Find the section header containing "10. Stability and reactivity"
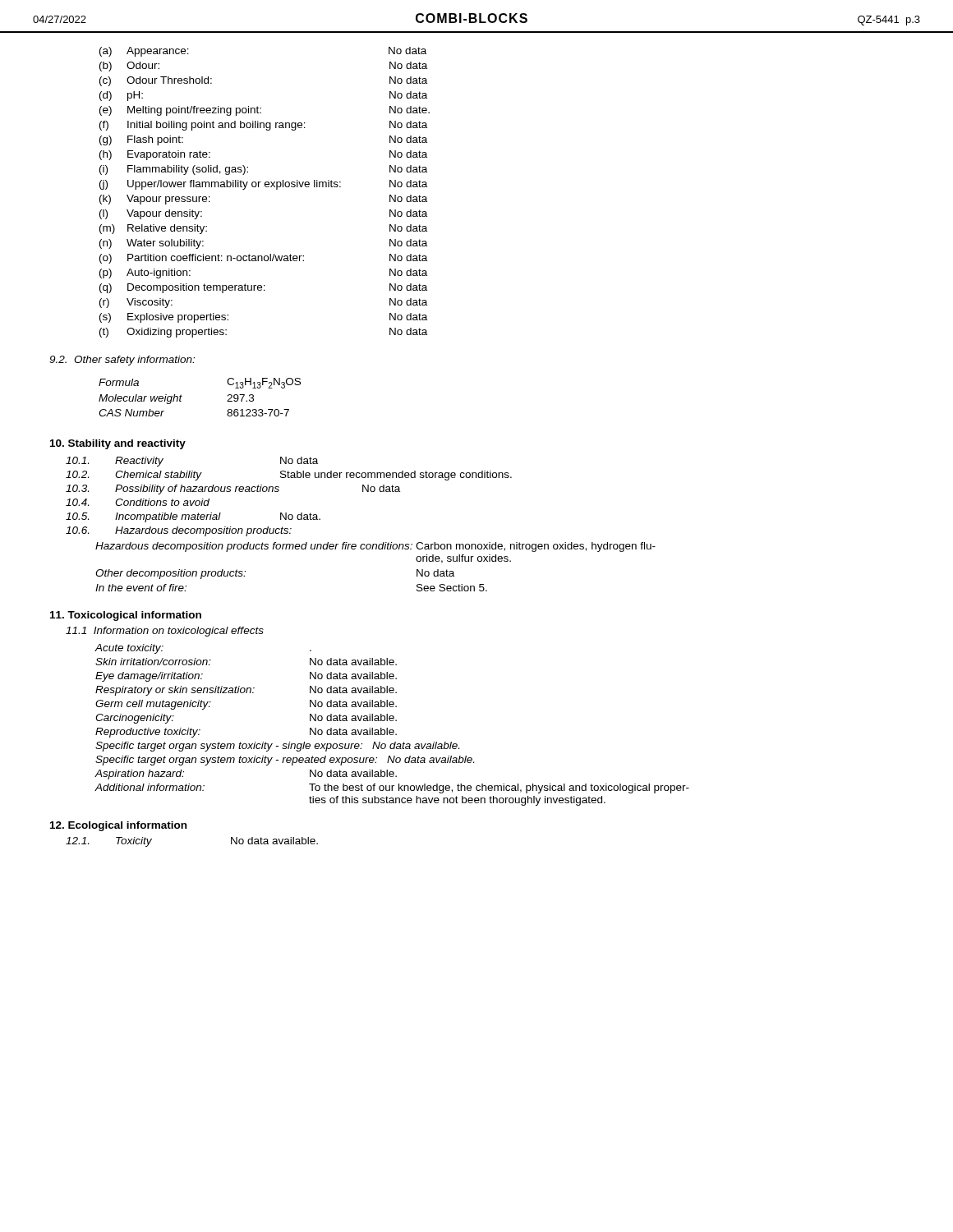This screenshot has height=1232, width=953. (117, 443)
